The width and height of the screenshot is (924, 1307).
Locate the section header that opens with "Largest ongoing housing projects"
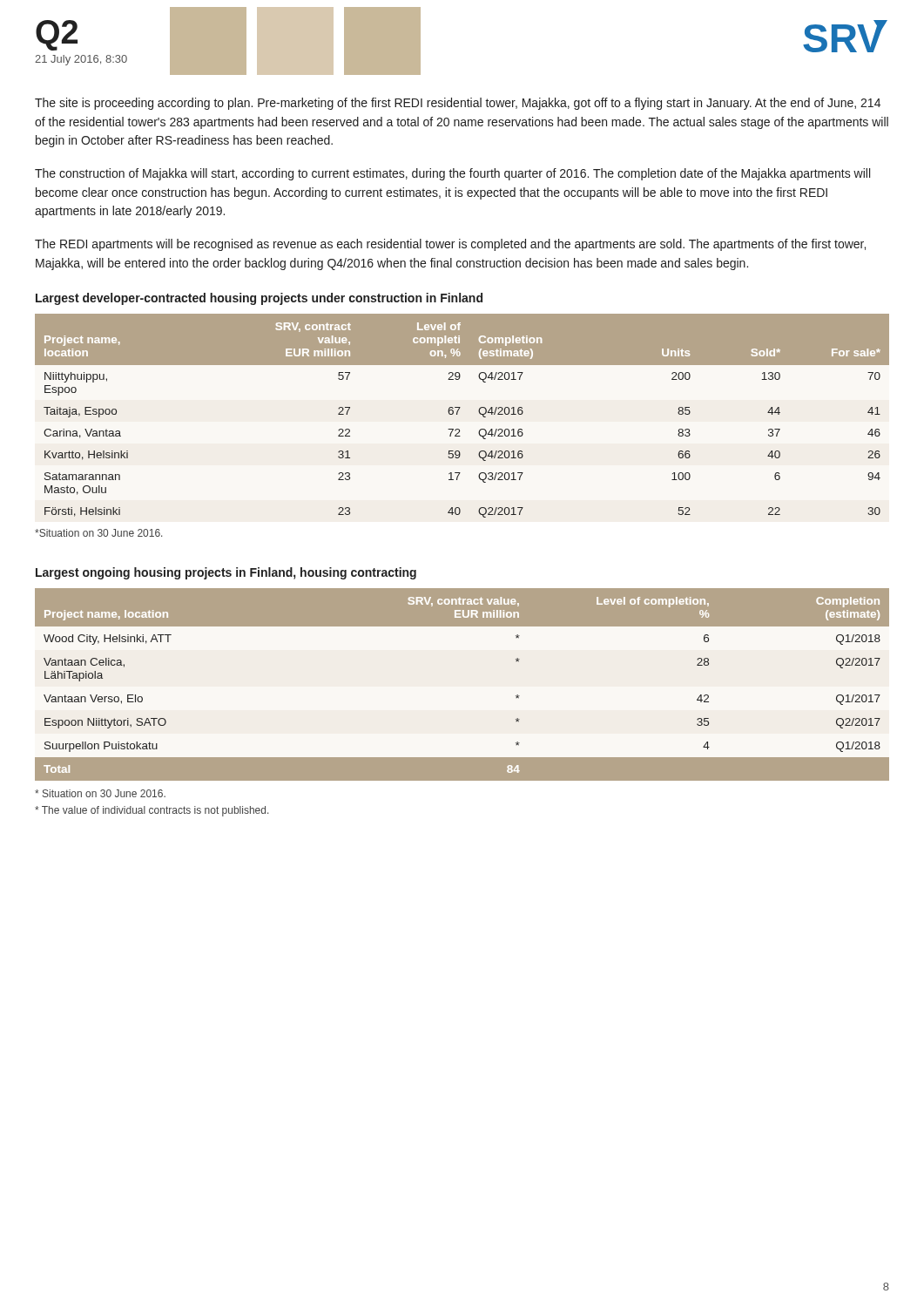click(226, 572)
